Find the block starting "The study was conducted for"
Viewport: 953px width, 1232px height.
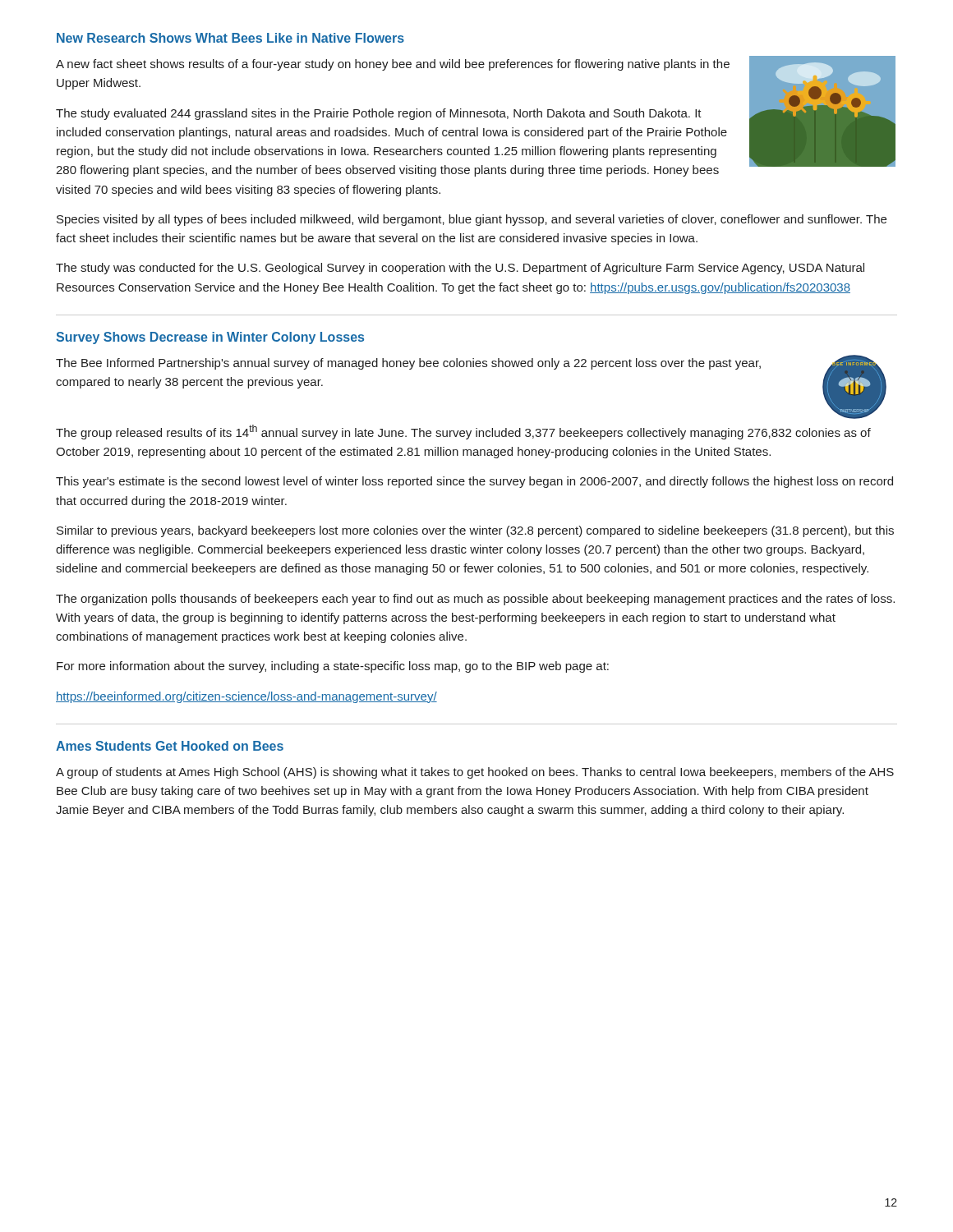pos(461,277)
